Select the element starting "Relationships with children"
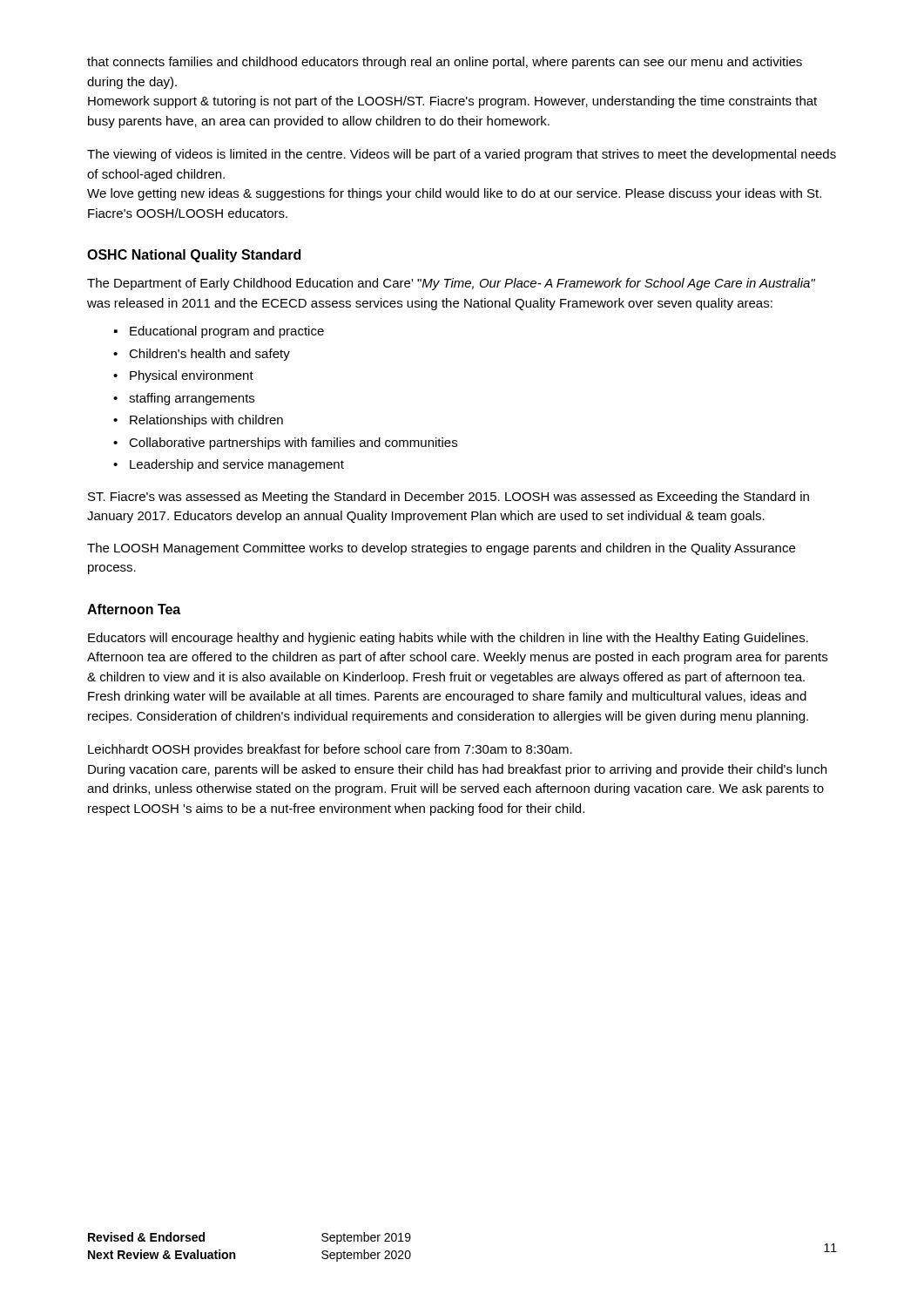The height and width of the screenshot is (1307, 924). tap(206, 420)
